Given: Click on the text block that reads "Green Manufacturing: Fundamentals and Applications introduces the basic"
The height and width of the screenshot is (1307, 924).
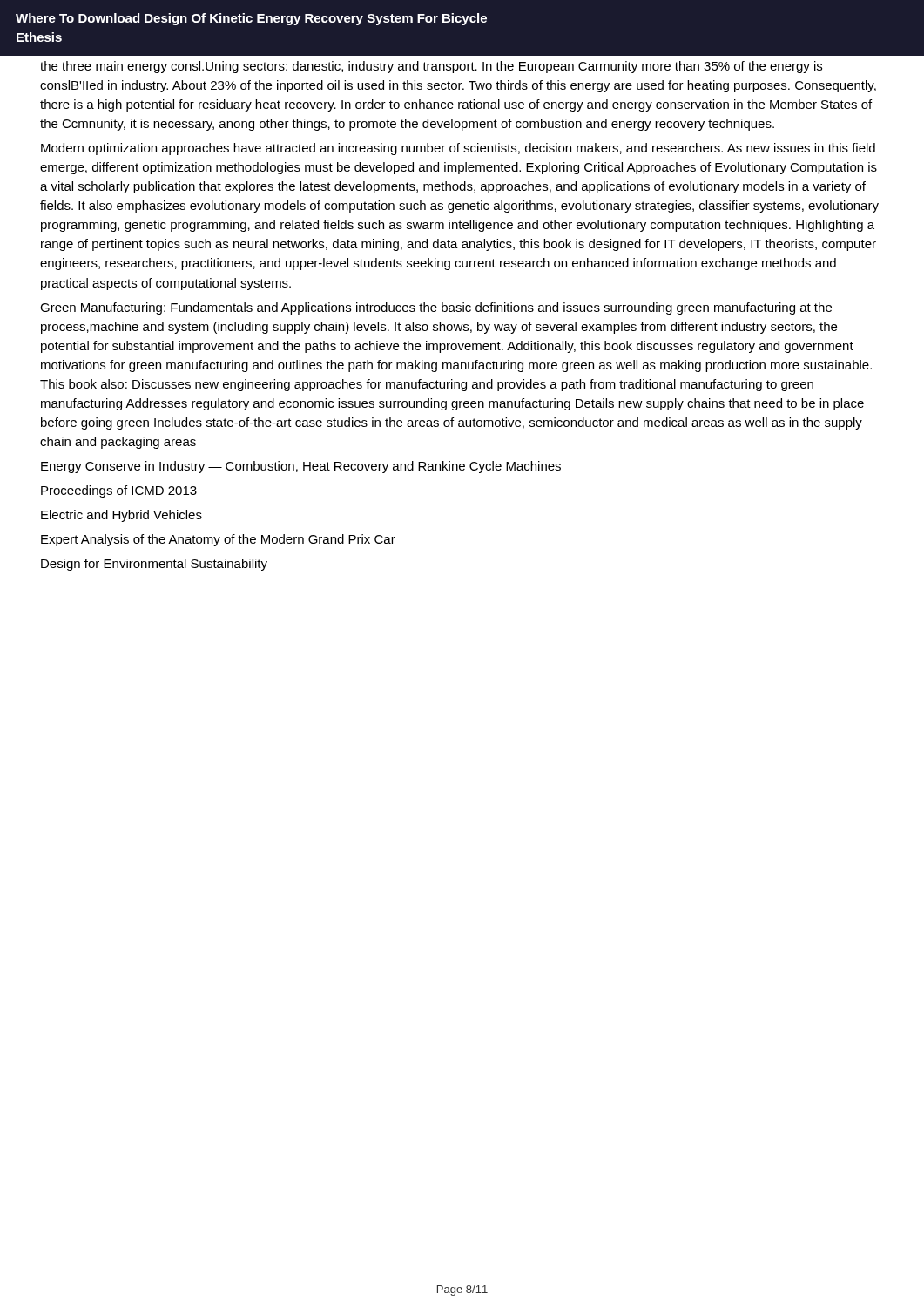Looking at the screenshot, I should [x=457, y=374].
